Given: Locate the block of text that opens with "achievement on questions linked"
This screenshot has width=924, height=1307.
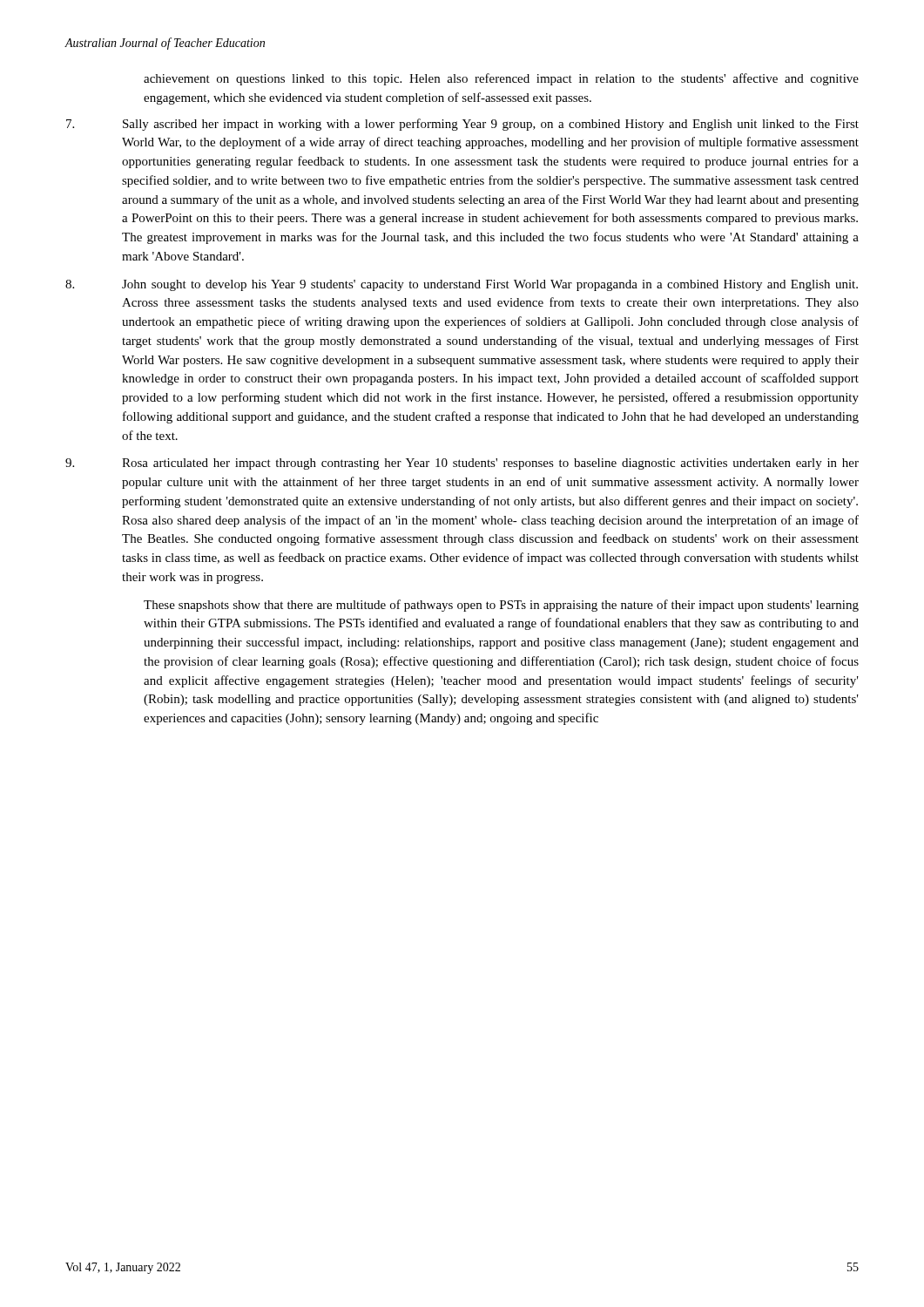Looking at the screenshot, I should click(x=501, y=88).
